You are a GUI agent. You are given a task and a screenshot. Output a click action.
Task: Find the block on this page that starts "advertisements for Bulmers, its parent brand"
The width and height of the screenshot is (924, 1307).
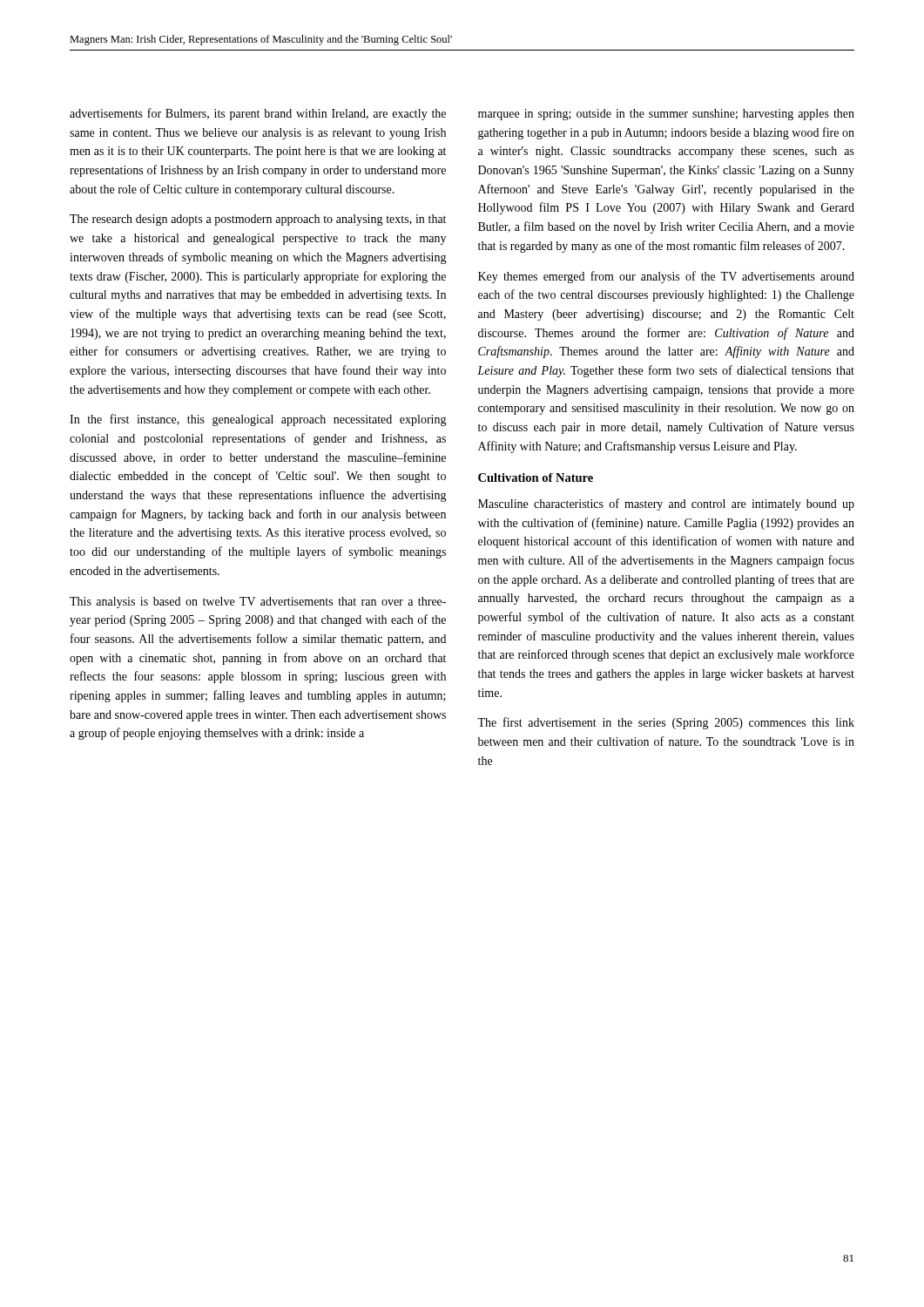click(x=258, y=152)
